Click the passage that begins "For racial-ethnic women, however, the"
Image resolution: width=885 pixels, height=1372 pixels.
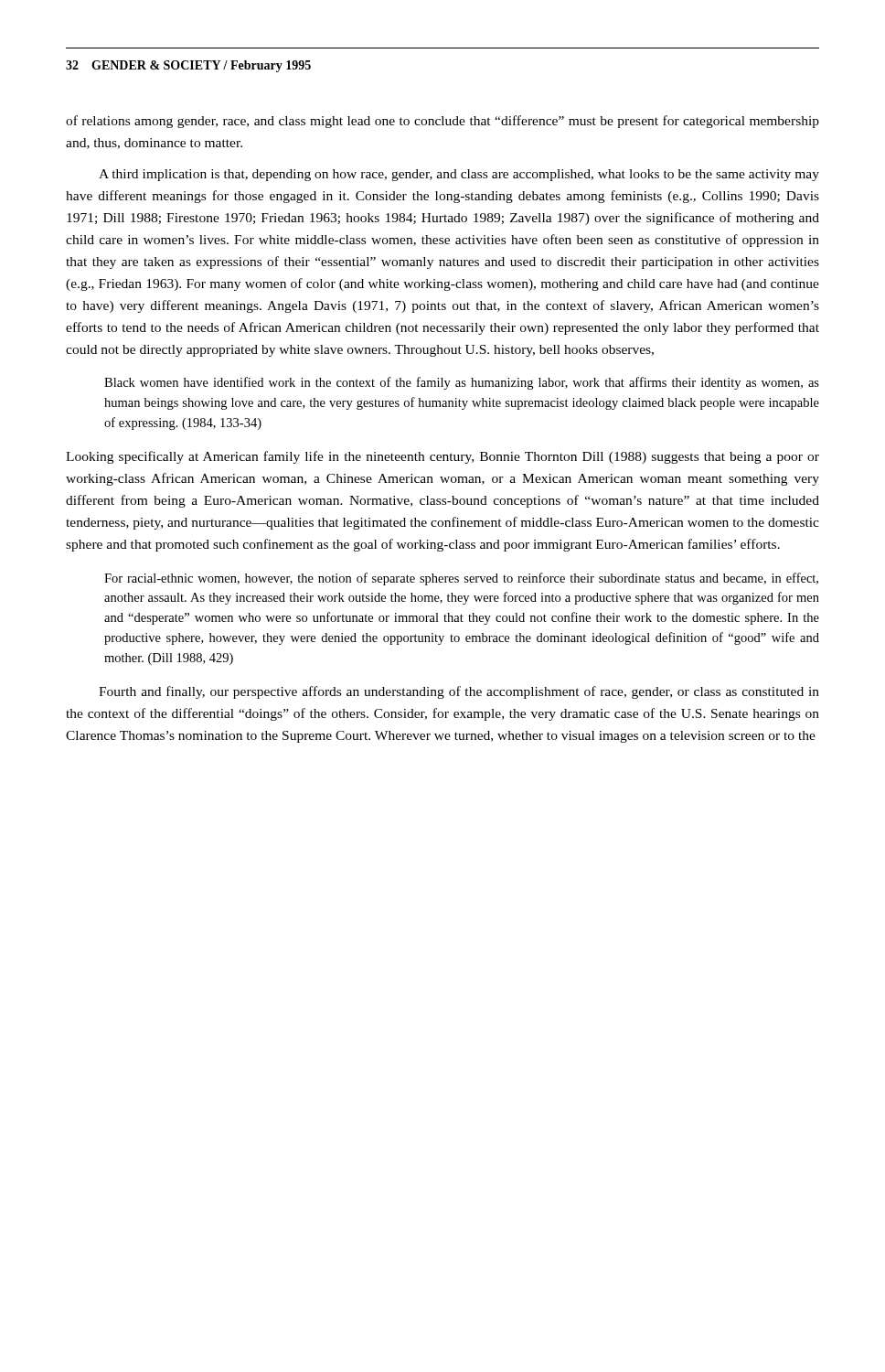click(462, 617)
